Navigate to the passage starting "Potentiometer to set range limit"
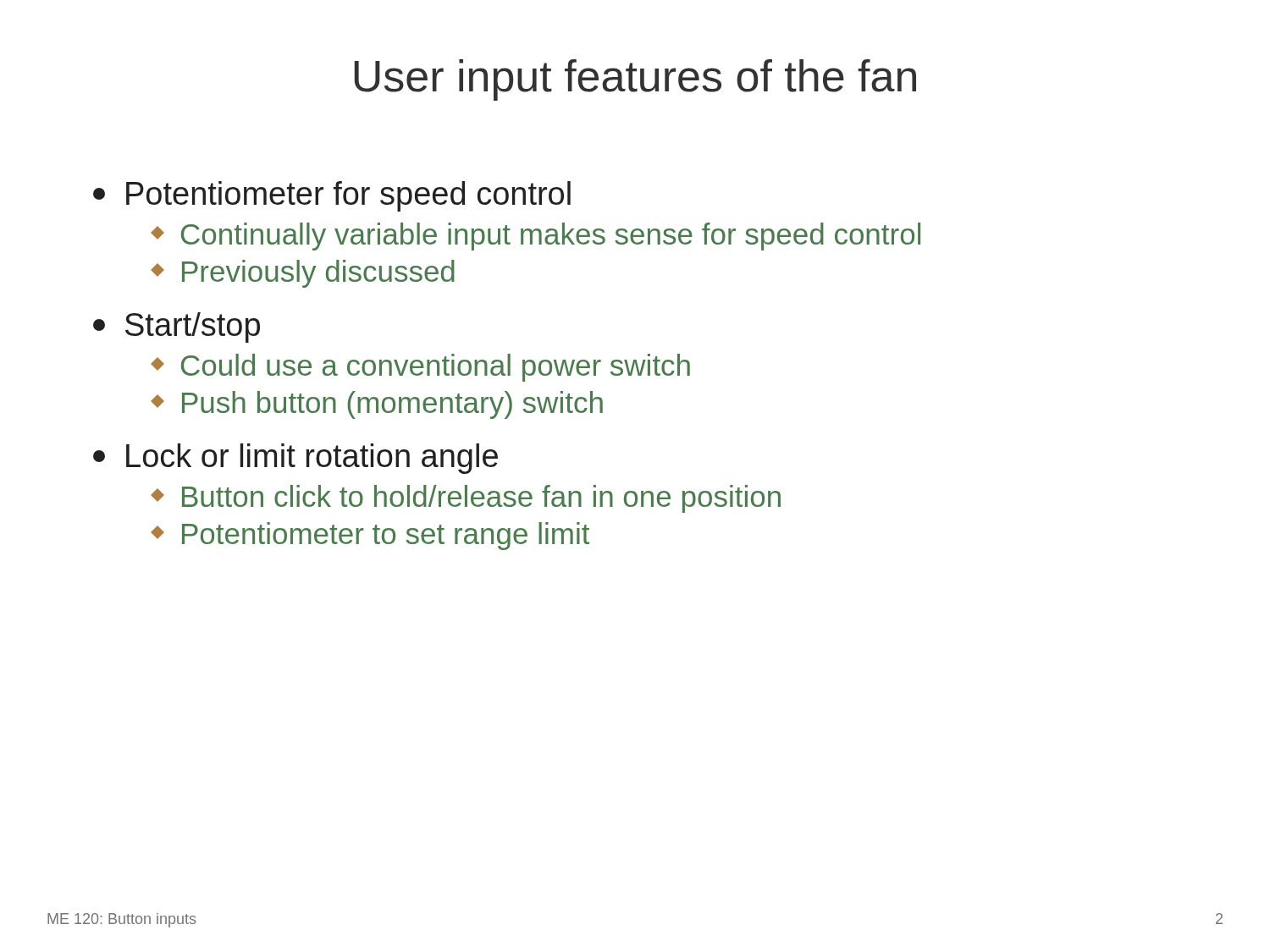 pyautogui.click(x=370, y=534)
